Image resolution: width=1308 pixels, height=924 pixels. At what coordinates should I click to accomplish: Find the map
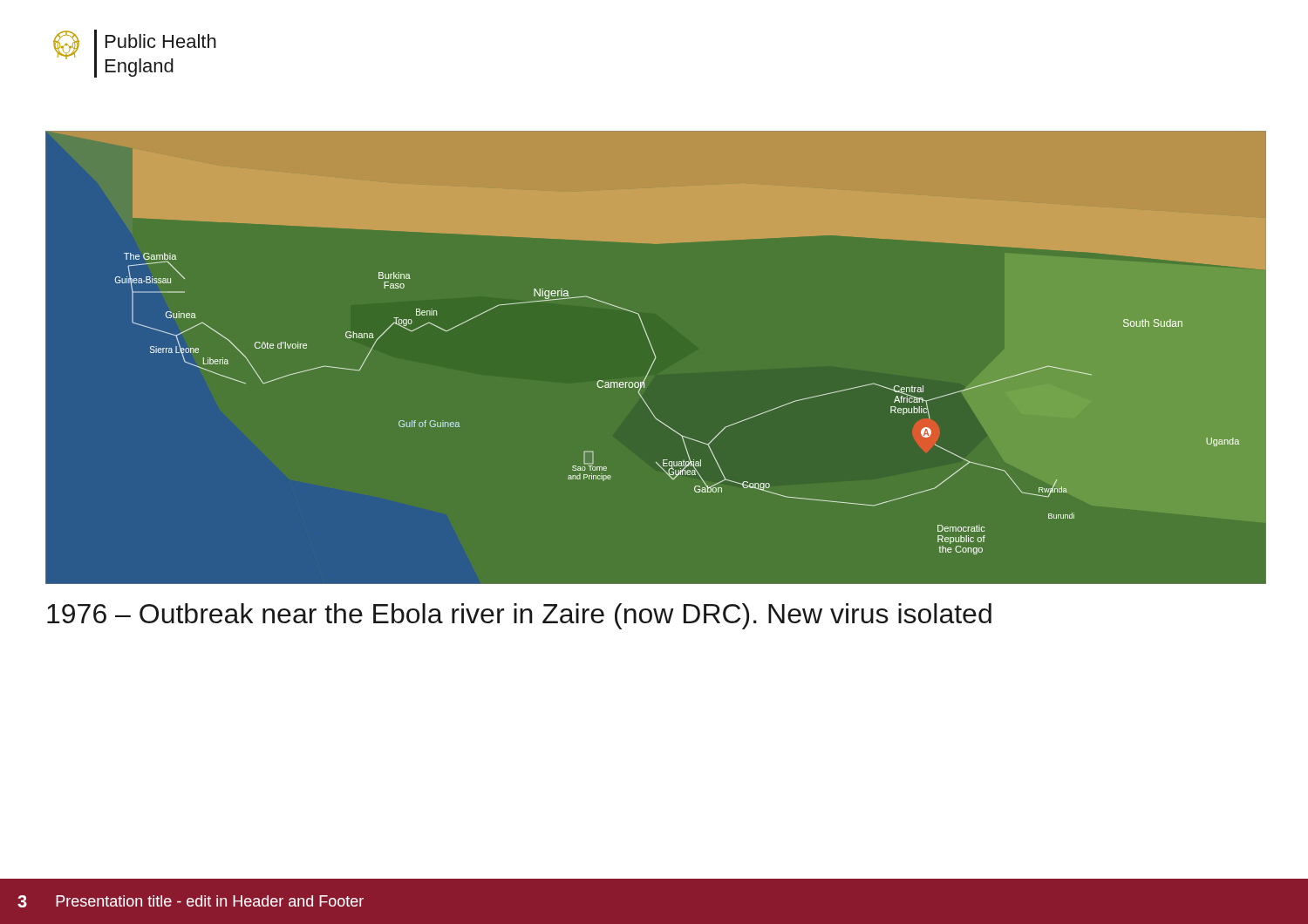click(656, 357)
